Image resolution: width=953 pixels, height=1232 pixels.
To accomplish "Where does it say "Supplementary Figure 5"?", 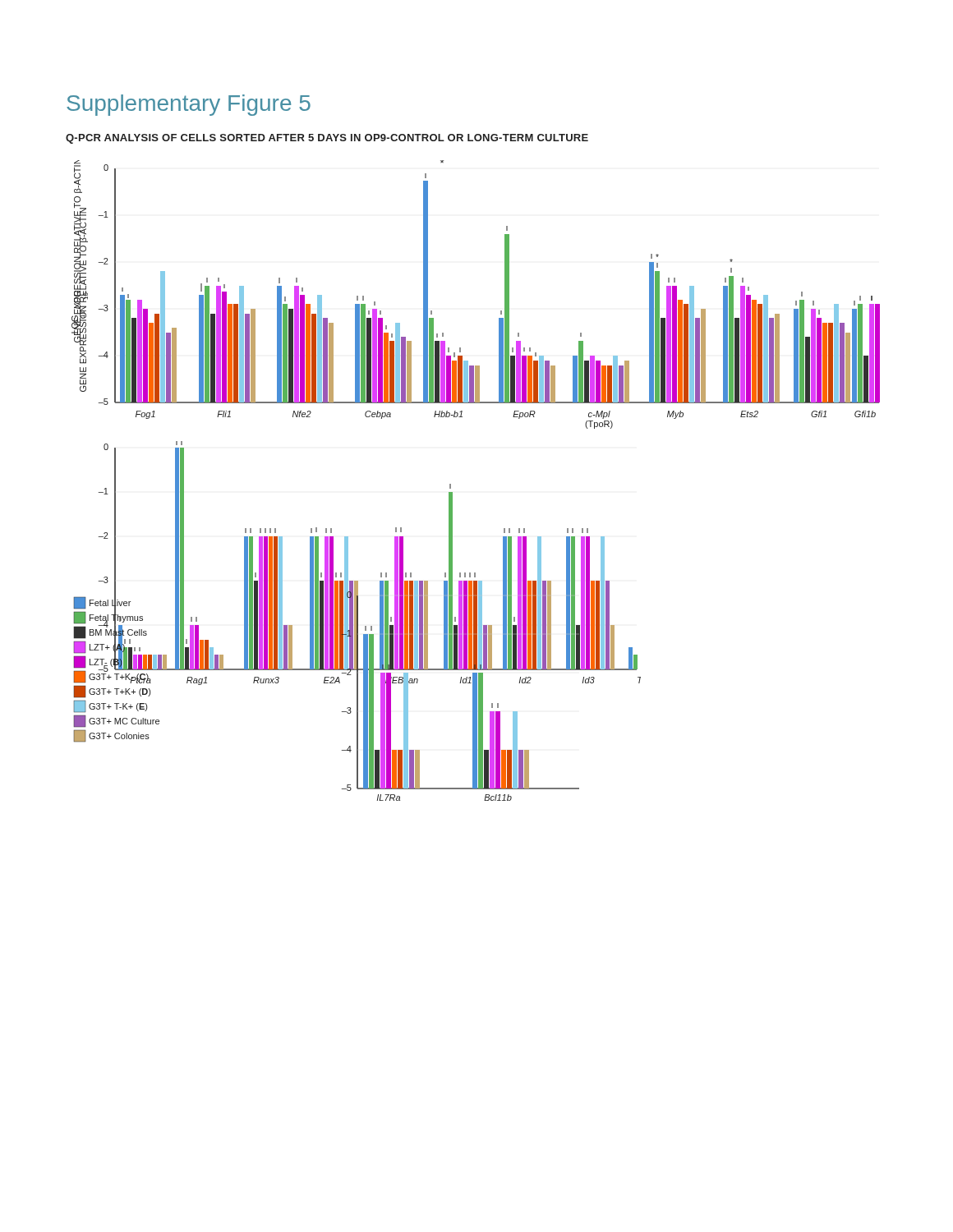I will [x=189, y=103].
